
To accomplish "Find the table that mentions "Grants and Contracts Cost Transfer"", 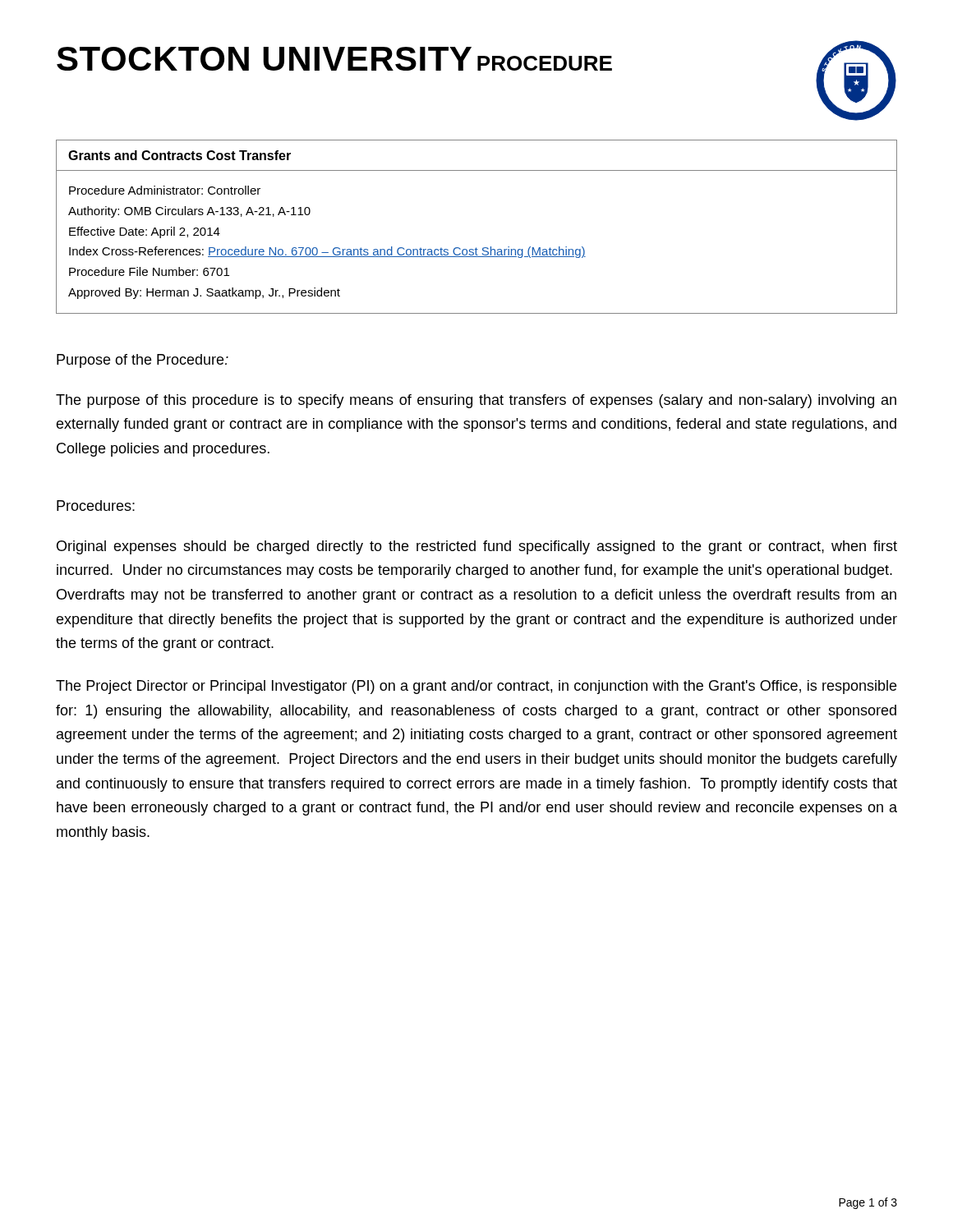I will [x=476, y=226].
